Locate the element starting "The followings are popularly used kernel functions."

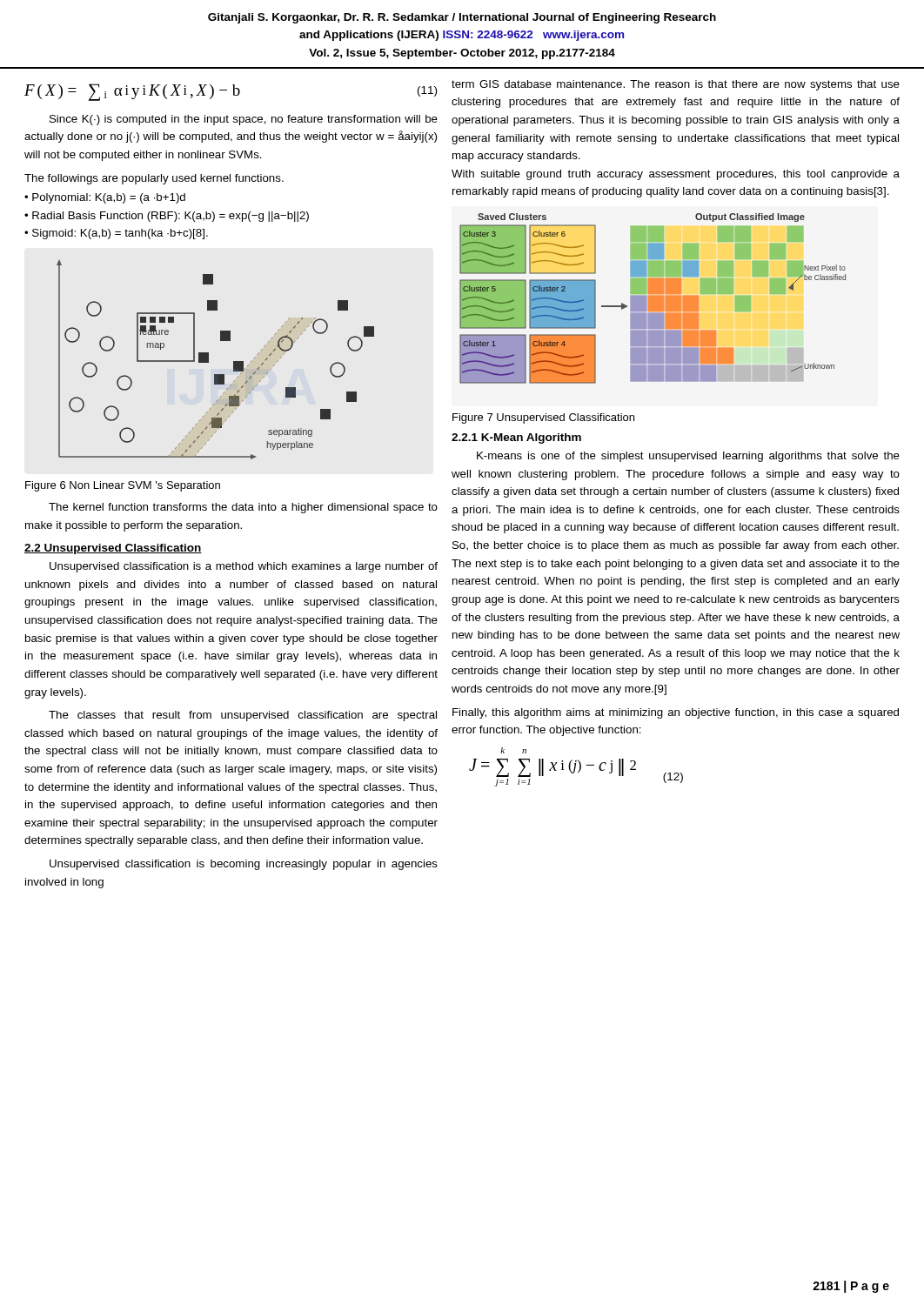point(154,178)
